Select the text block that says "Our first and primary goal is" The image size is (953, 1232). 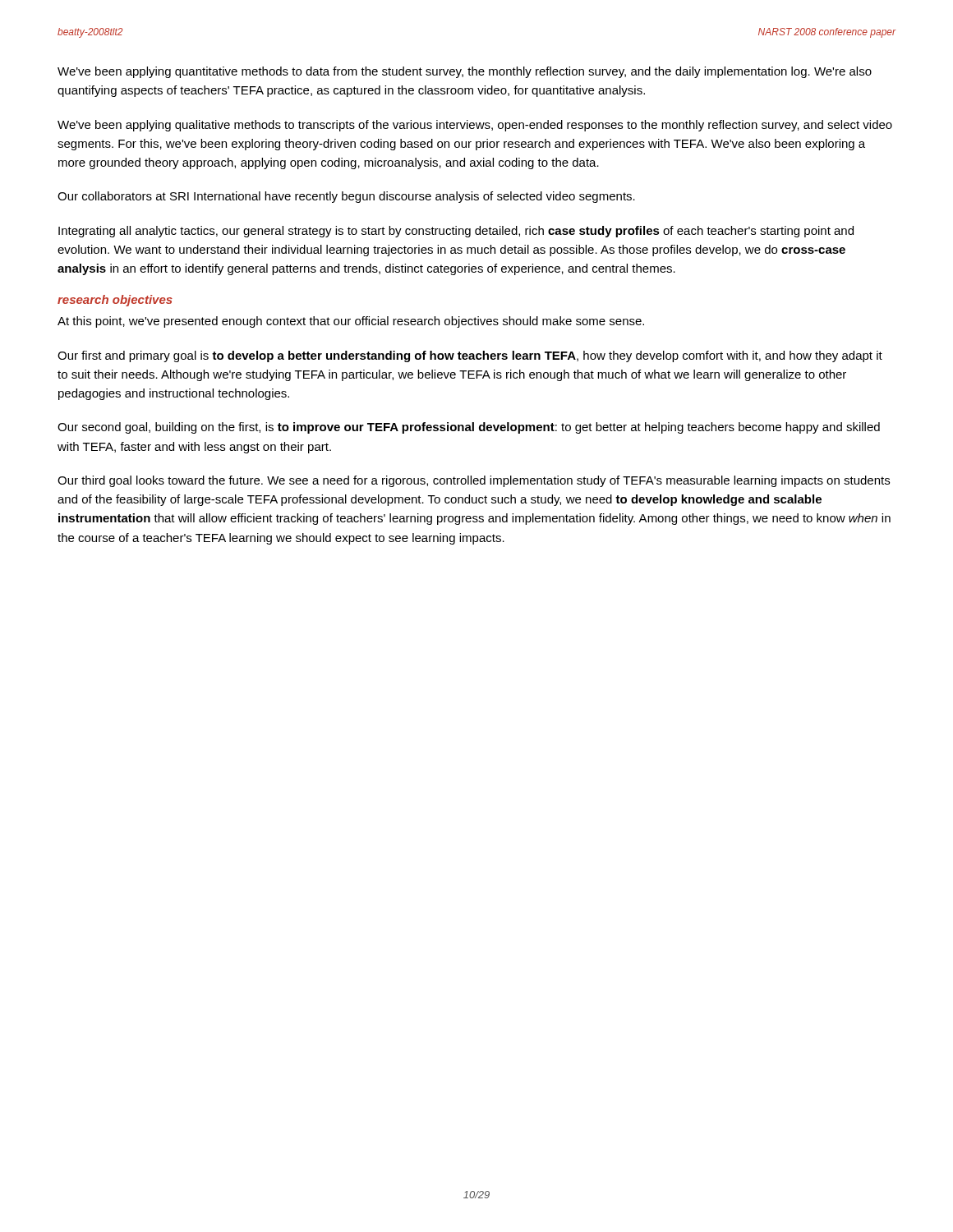[x=470, y=374]
